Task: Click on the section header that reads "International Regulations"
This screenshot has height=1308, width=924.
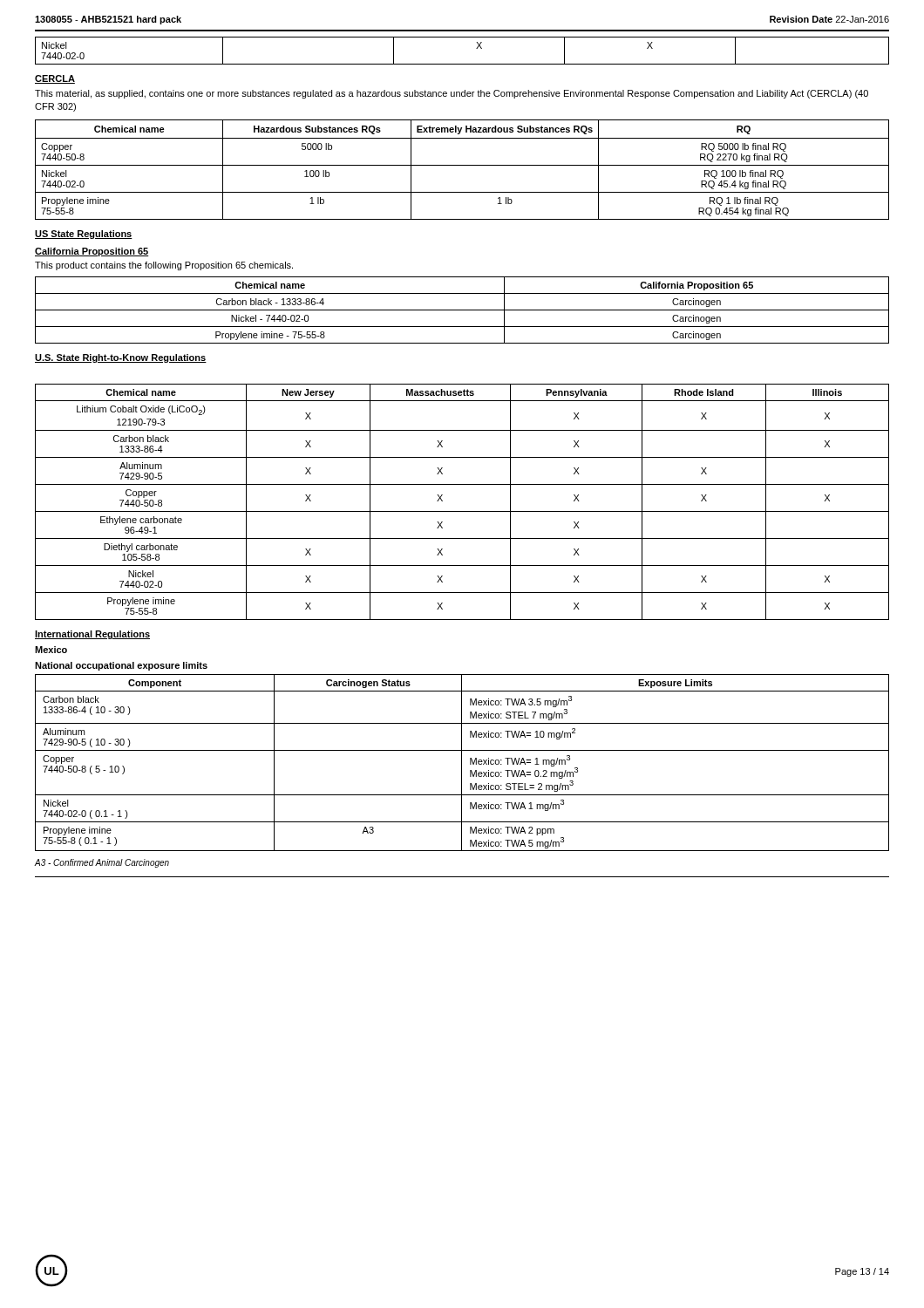Action: coord(92,634)
